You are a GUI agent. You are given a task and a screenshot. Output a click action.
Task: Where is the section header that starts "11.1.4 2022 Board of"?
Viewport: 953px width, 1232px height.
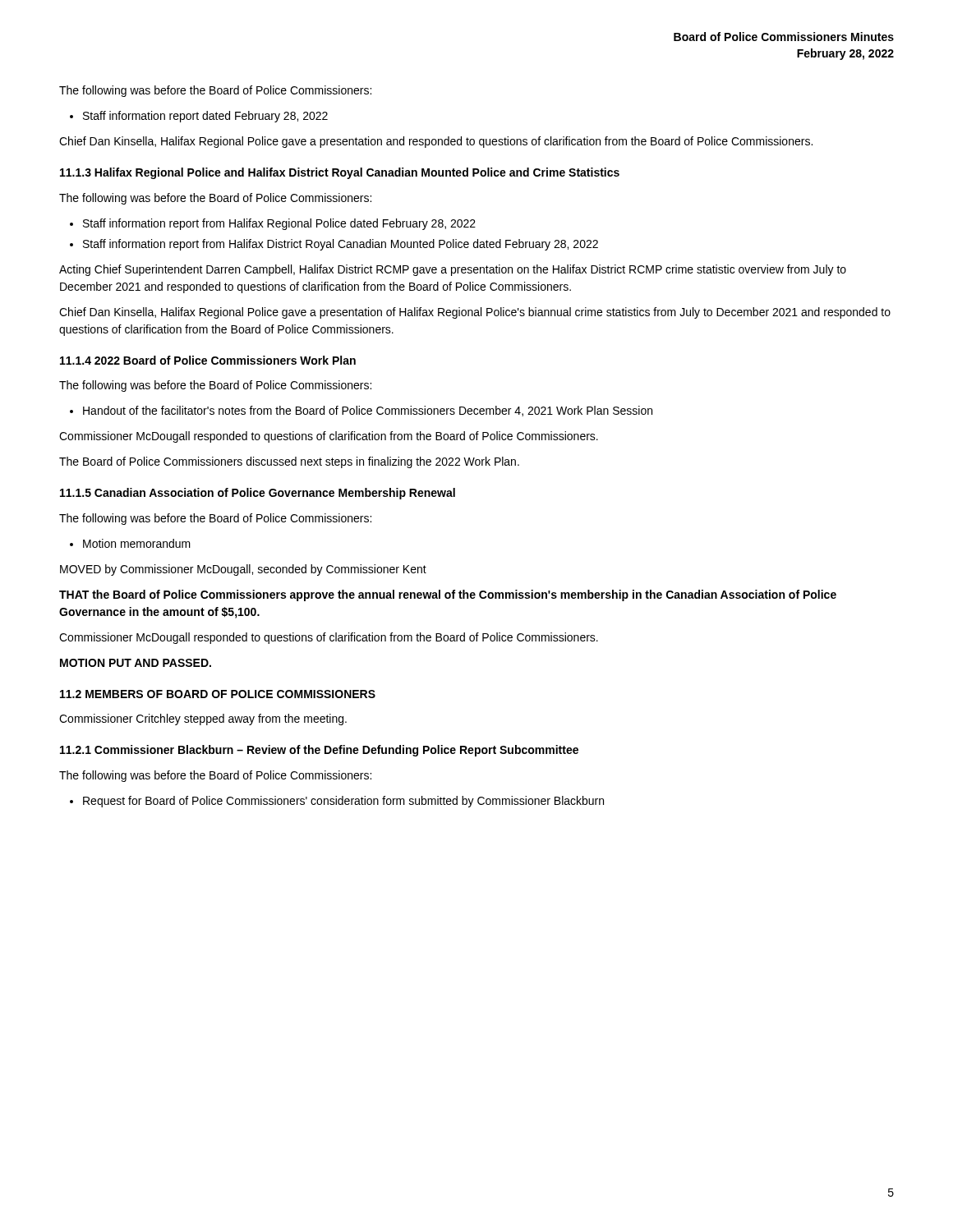click(x=208, y=360)
